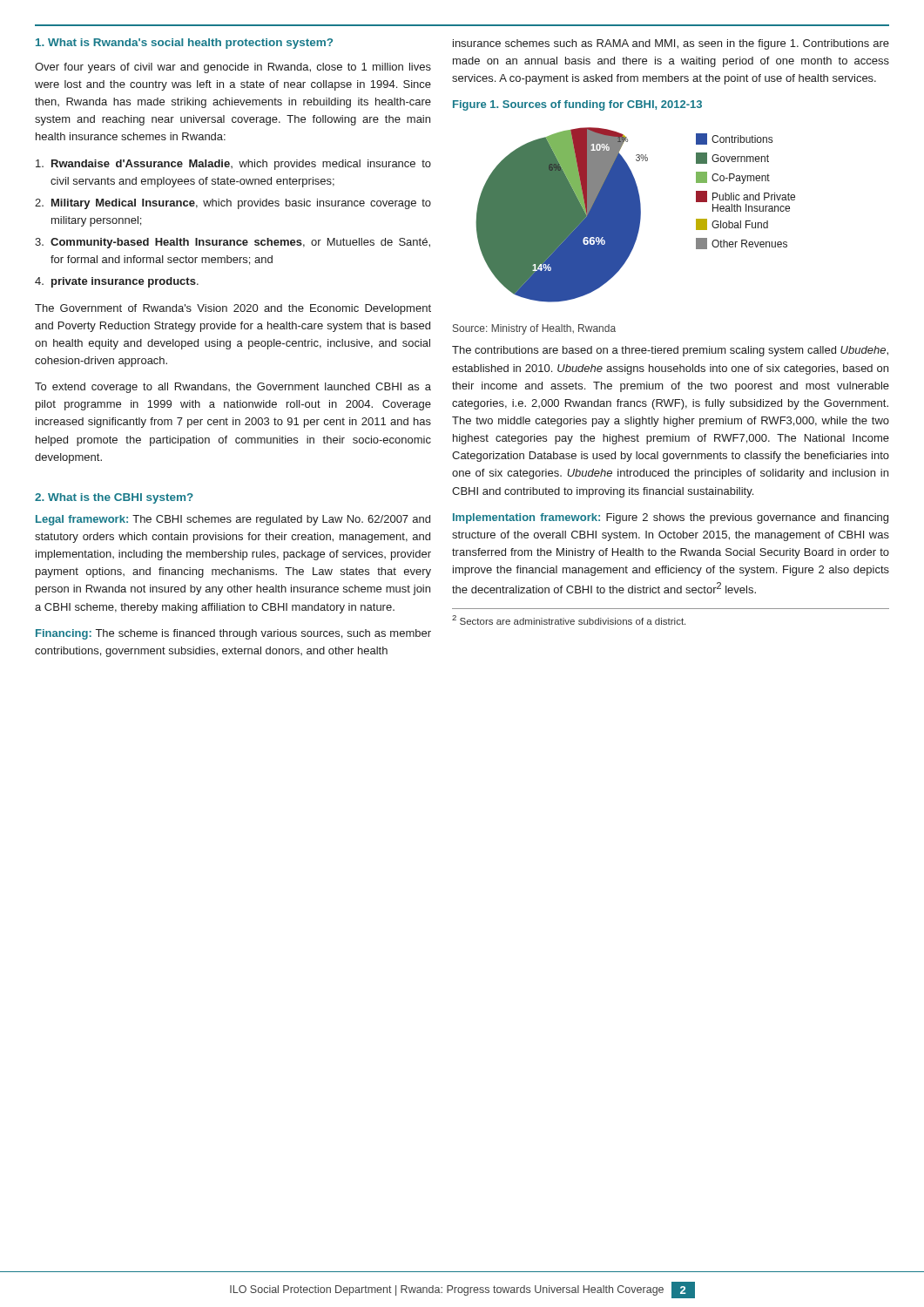The width and height of the screenshot is (924, 1307).
Task: Locate the text block containing "Over four years of civil"
Action: [x=233, y=102]
